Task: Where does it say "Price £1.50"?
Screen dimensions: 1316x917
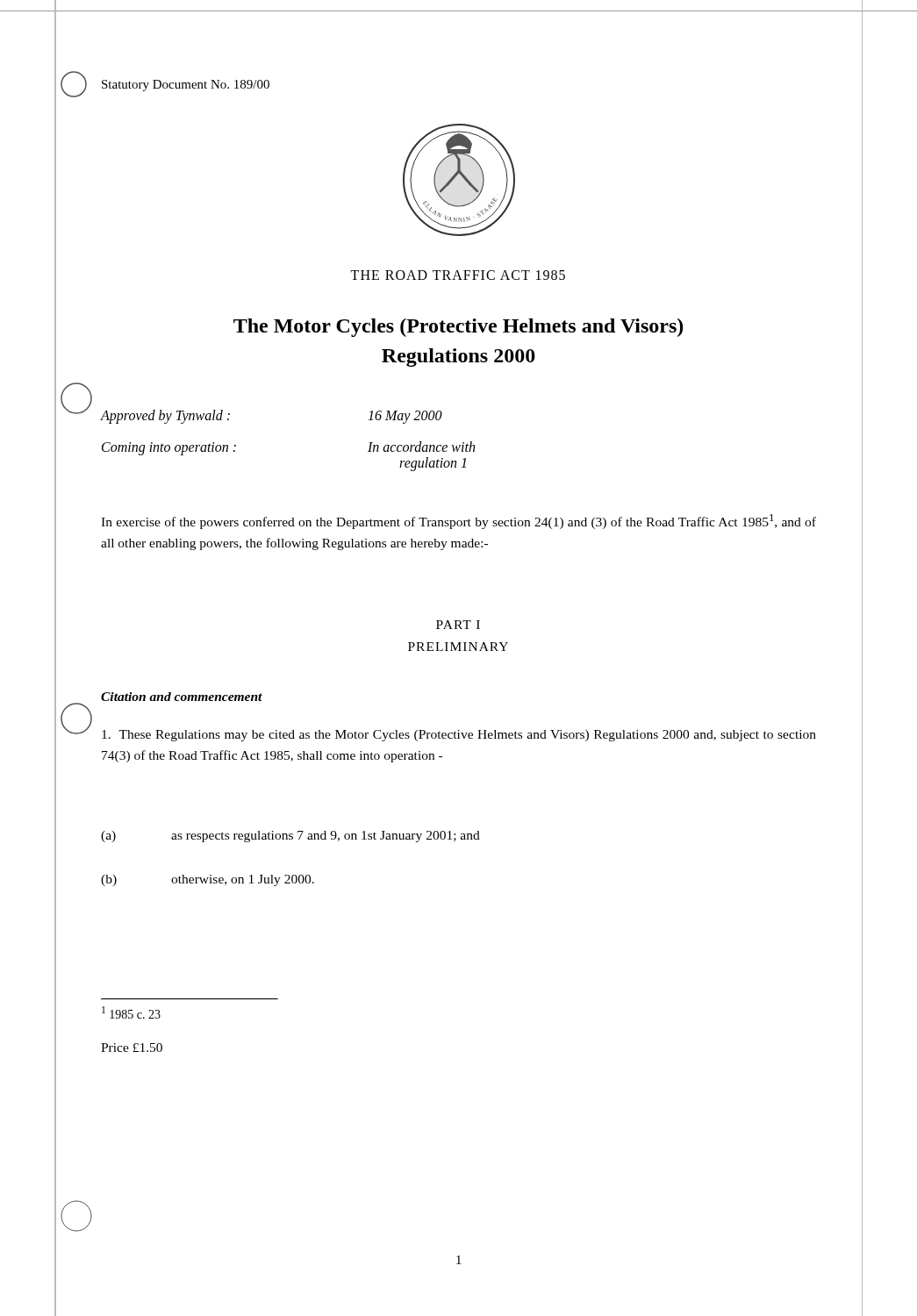Action: 132,1047
